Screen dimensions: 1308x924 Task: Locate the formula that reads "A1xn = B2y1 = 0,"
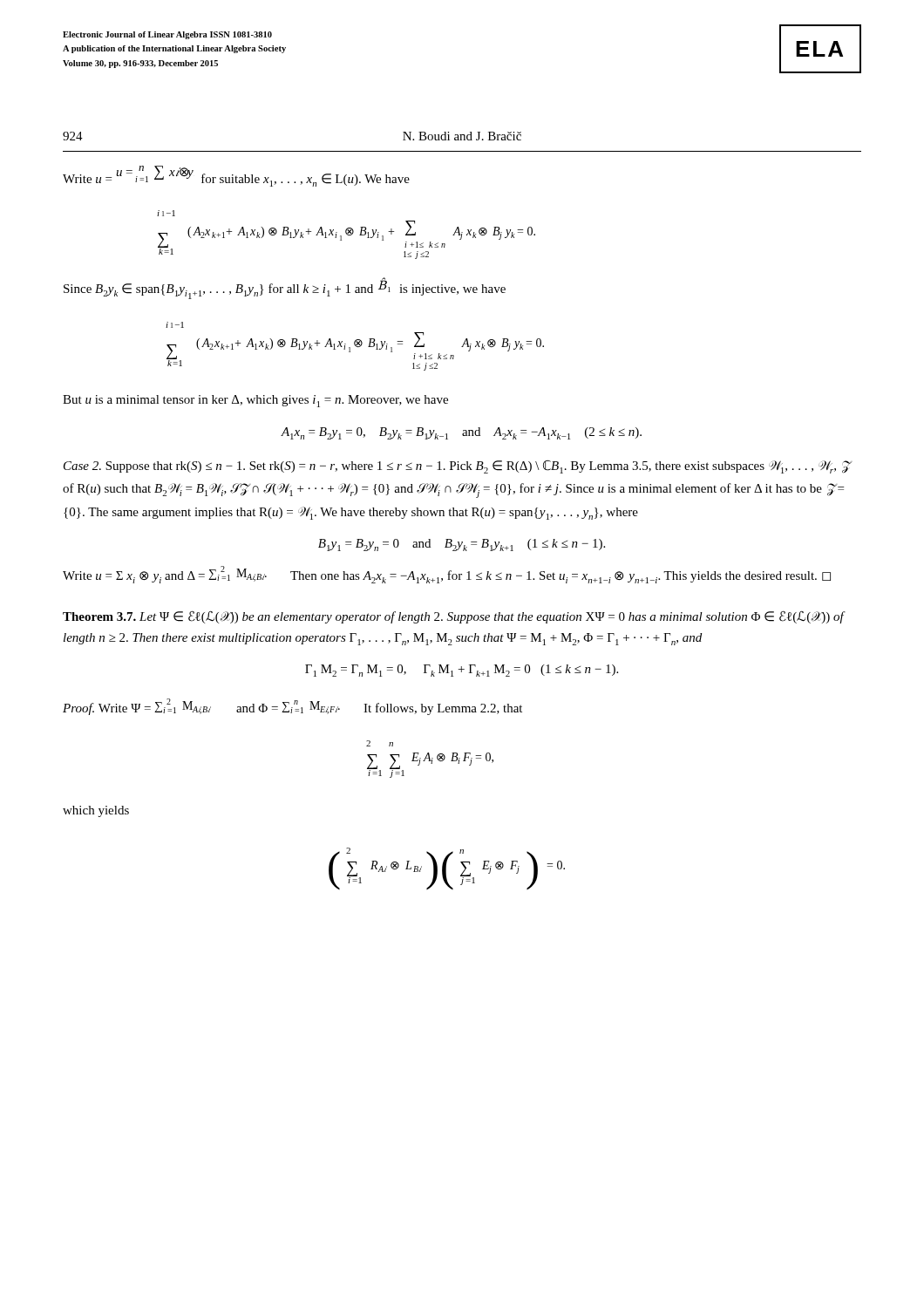462,433
